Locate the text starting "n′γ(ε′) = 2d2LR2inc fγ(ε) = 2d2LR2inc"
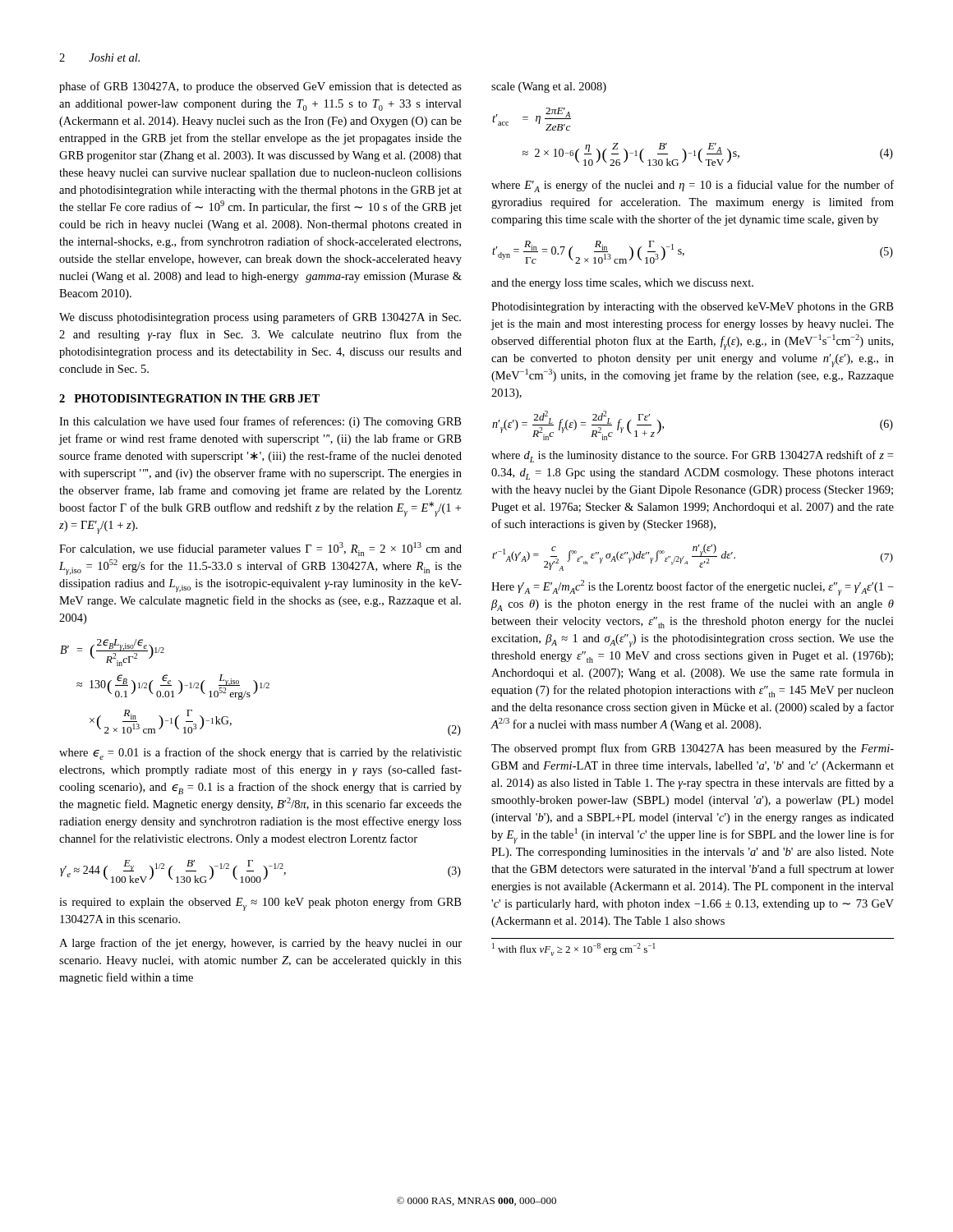 [566, 425]
